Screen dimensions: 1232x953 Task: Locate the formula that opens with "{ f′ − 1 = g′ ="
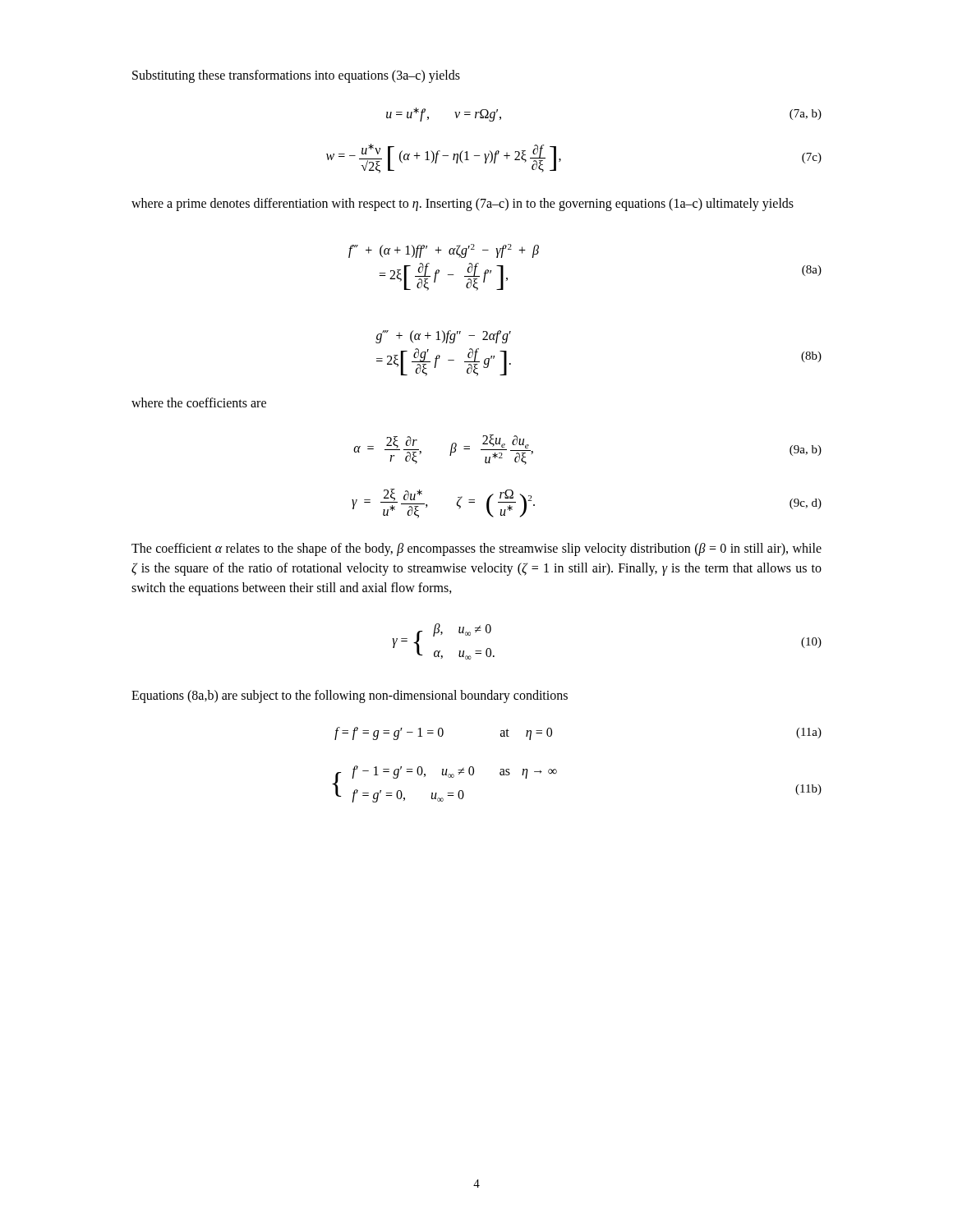[x=476, y=783]
